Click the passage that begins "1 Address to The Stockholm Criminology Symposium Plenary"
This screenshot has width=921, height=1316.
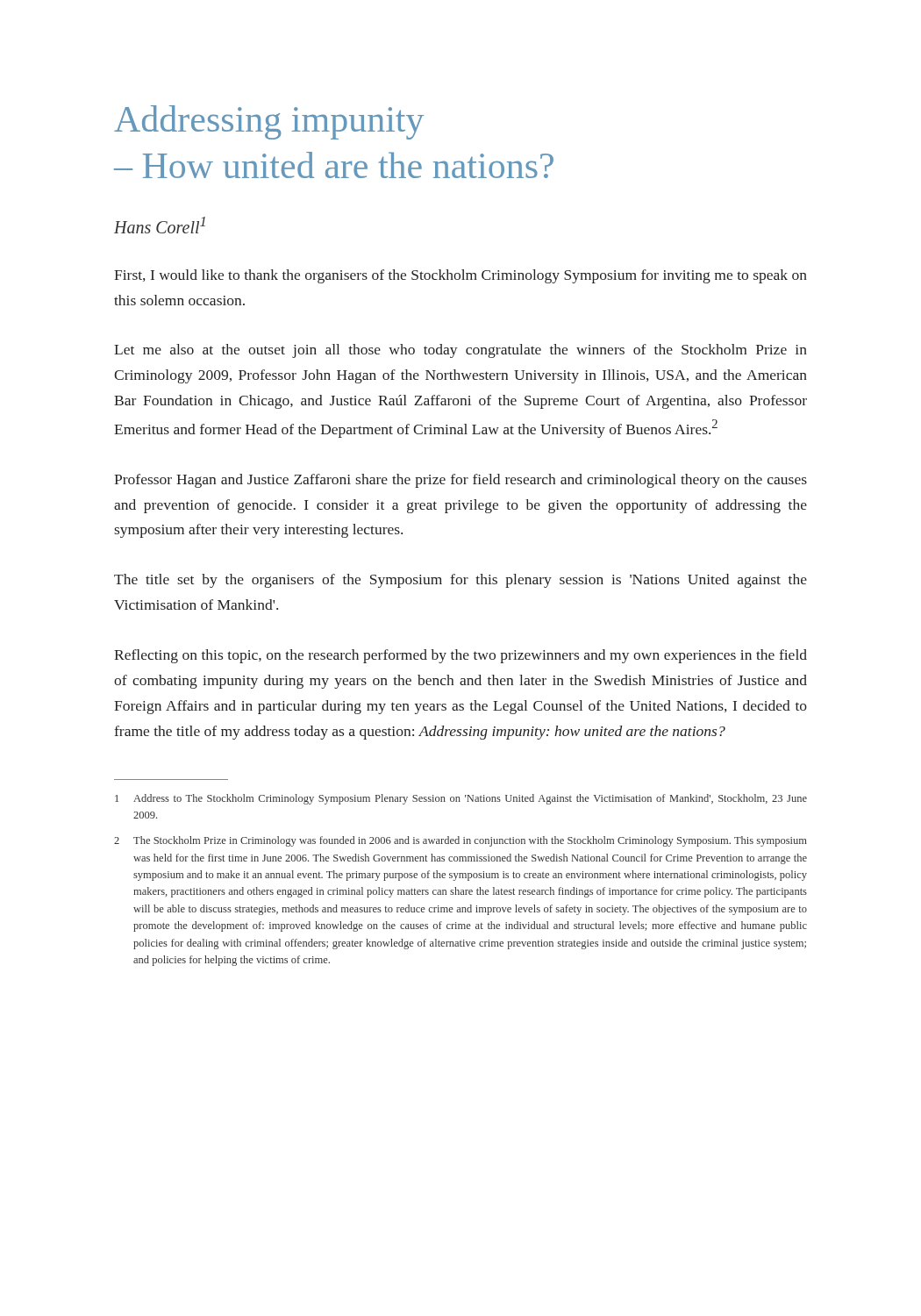pos(460,807)
